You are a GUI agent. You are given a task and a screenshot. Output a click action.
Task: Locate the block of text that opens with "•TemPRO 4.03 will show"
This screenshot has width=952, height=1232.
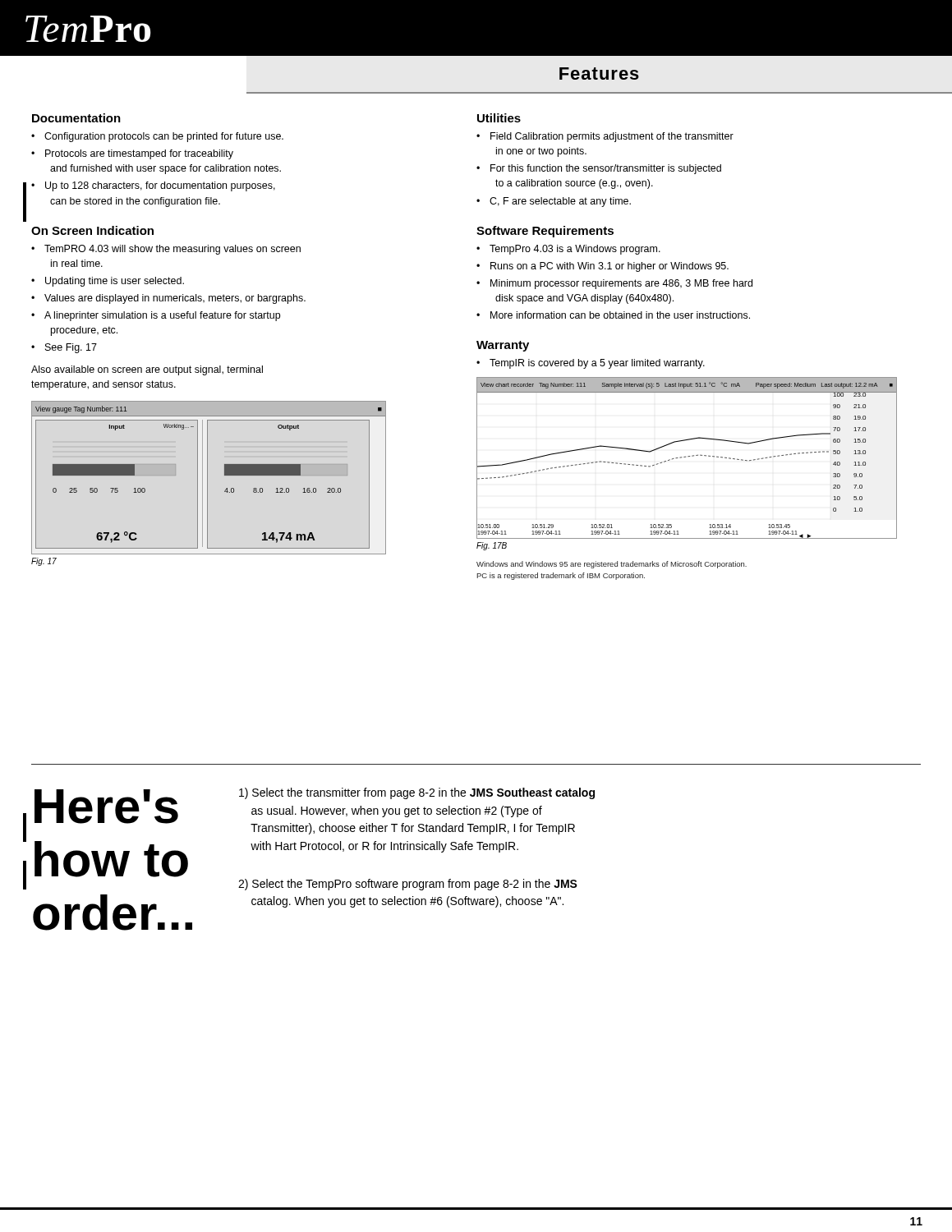(x=166, y=255)
